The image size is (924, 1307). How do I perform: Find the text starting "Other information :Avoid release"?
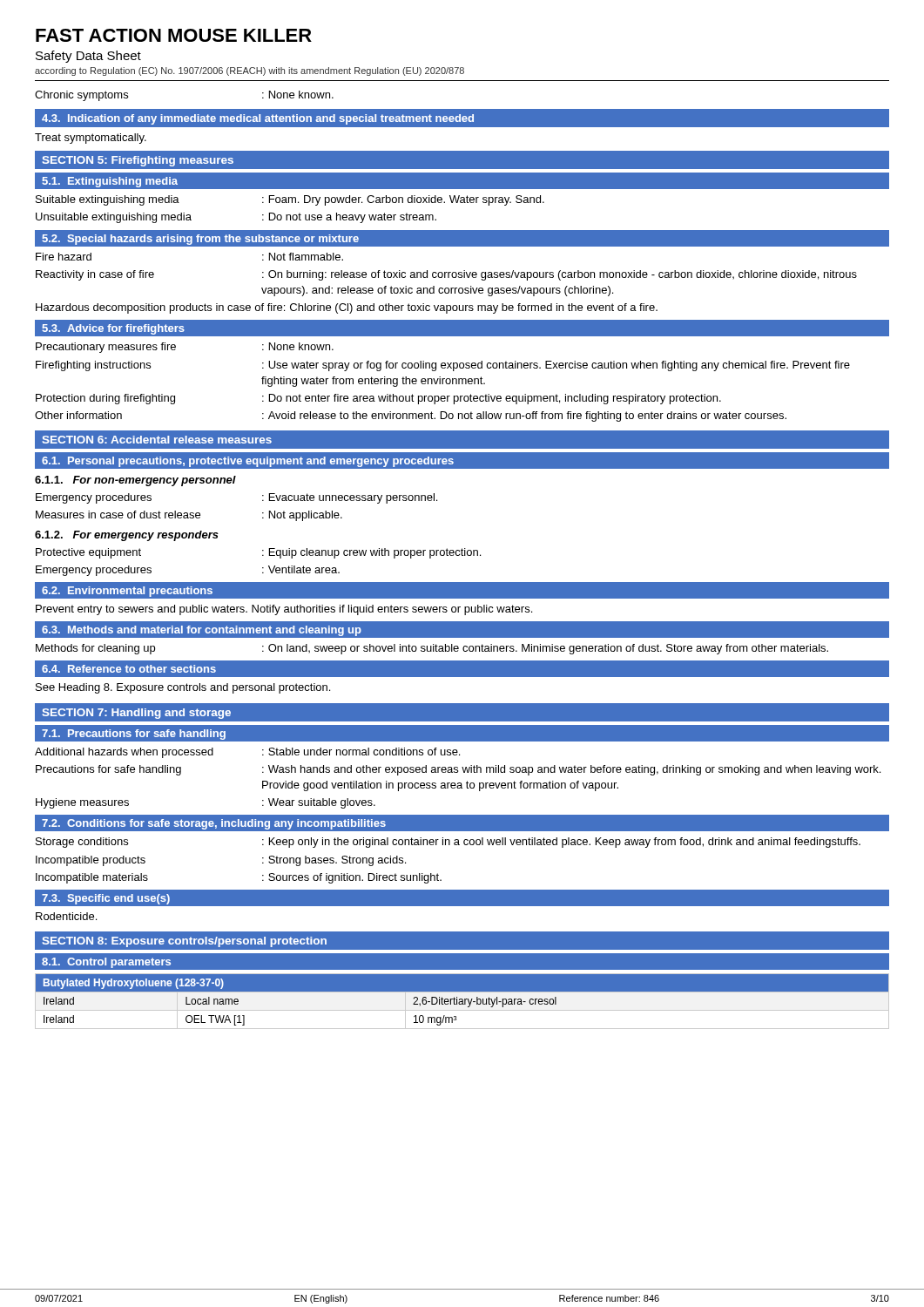pyautogui.click(x=411, y=416)
